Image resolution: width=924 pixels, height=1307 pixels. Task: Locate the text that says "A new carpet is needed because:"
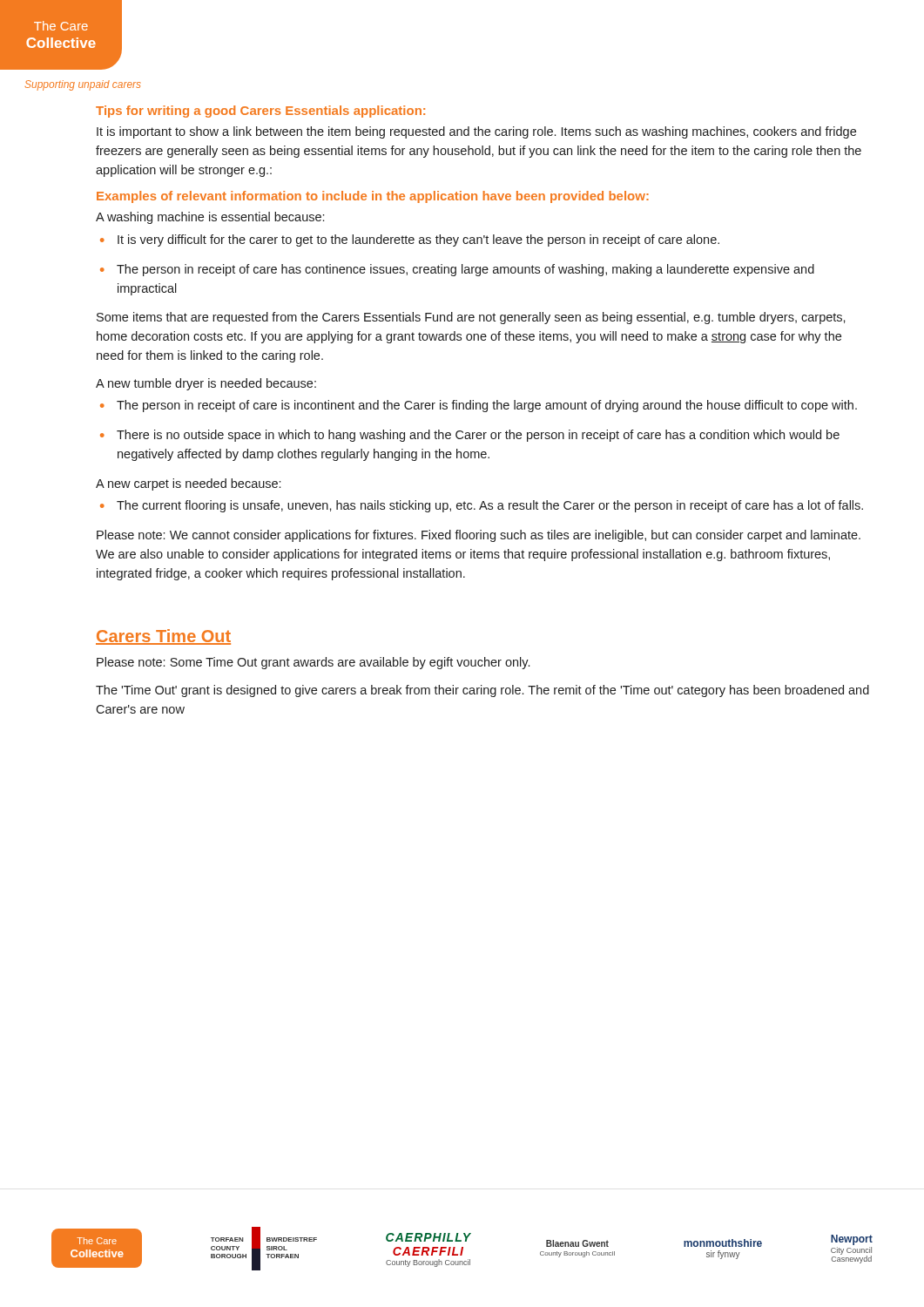[x=189, y=483]
